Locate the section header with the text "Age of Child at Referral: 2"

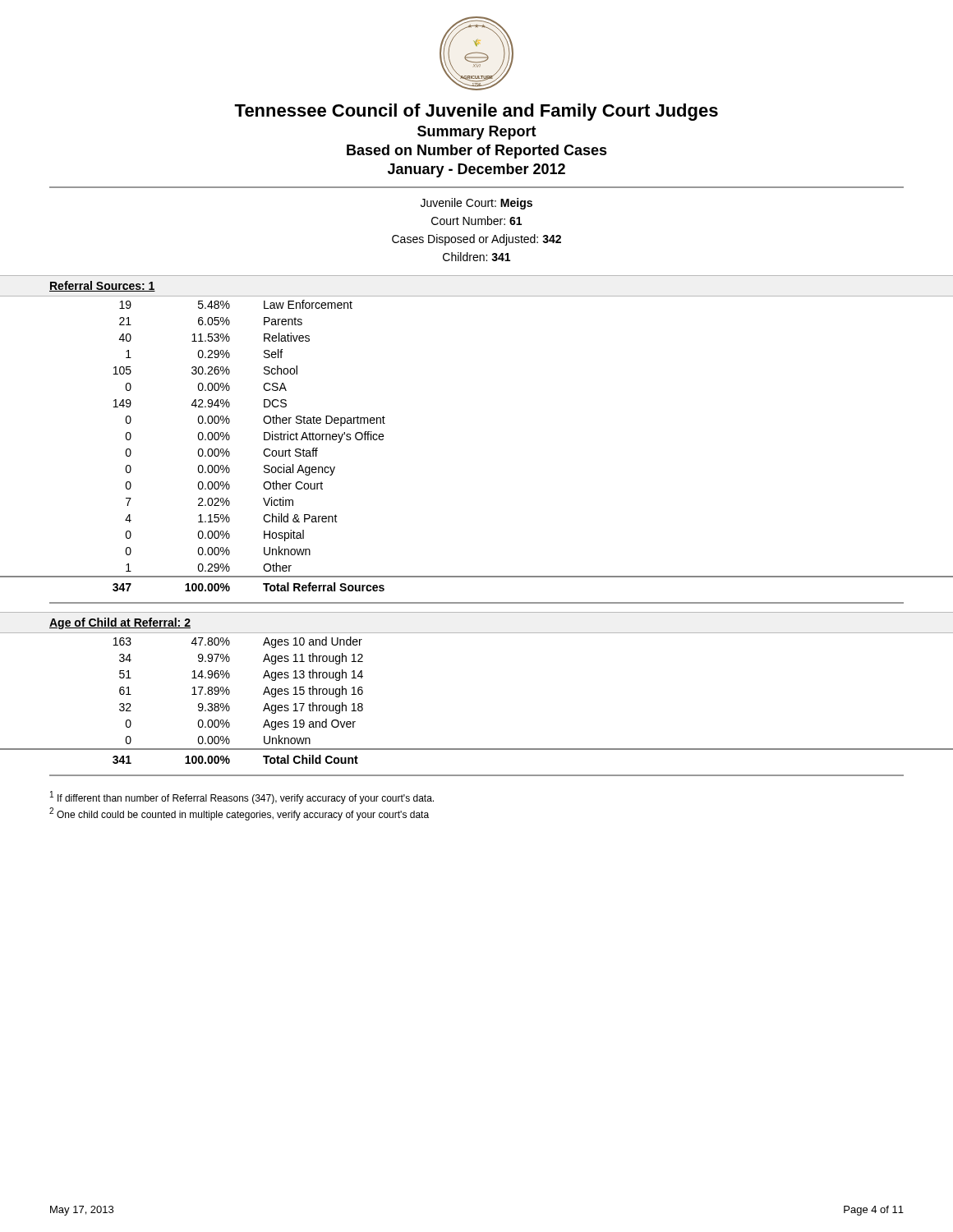point(120,623)
